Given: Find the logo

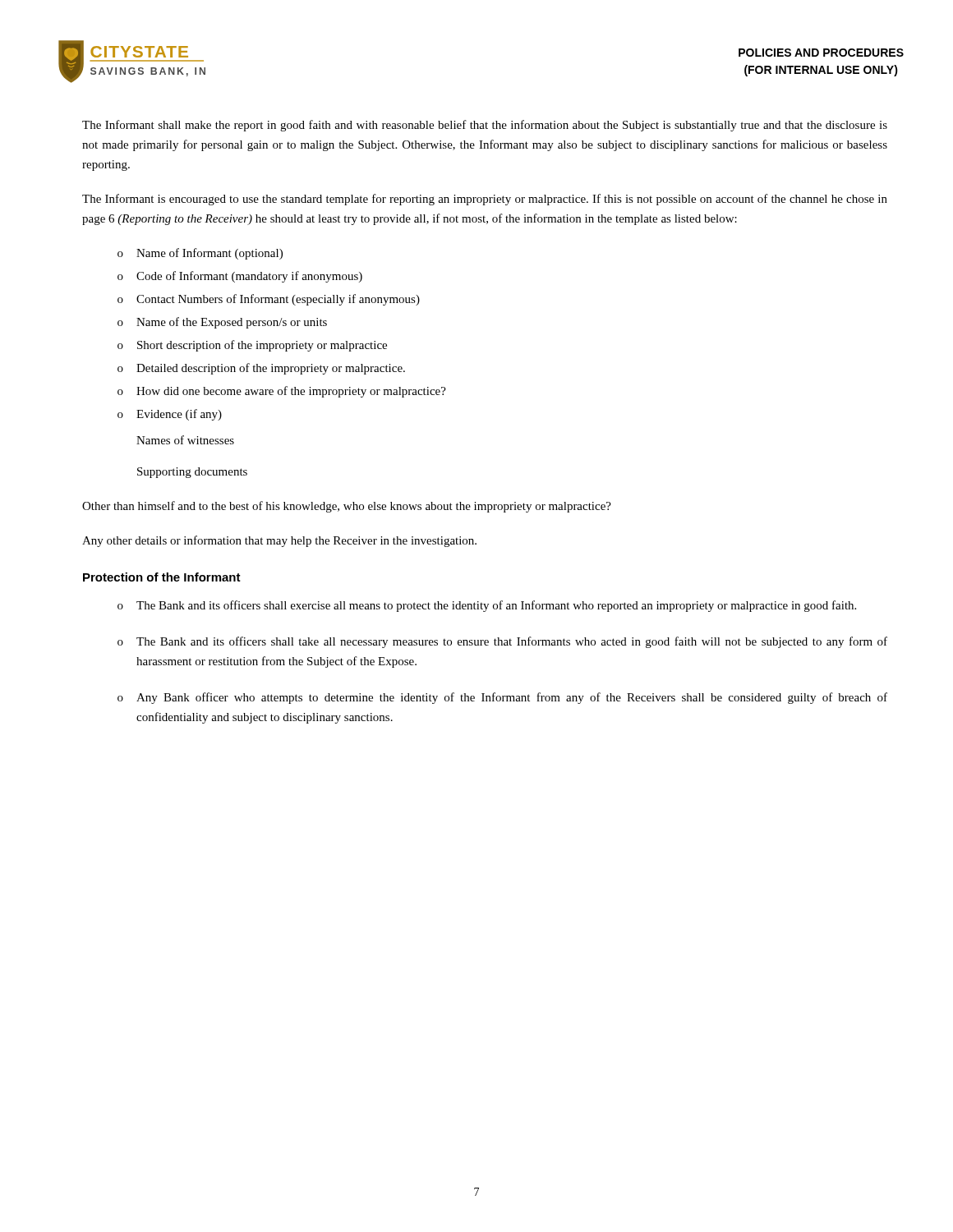Looking at the screenshot, I should (127, 62).
